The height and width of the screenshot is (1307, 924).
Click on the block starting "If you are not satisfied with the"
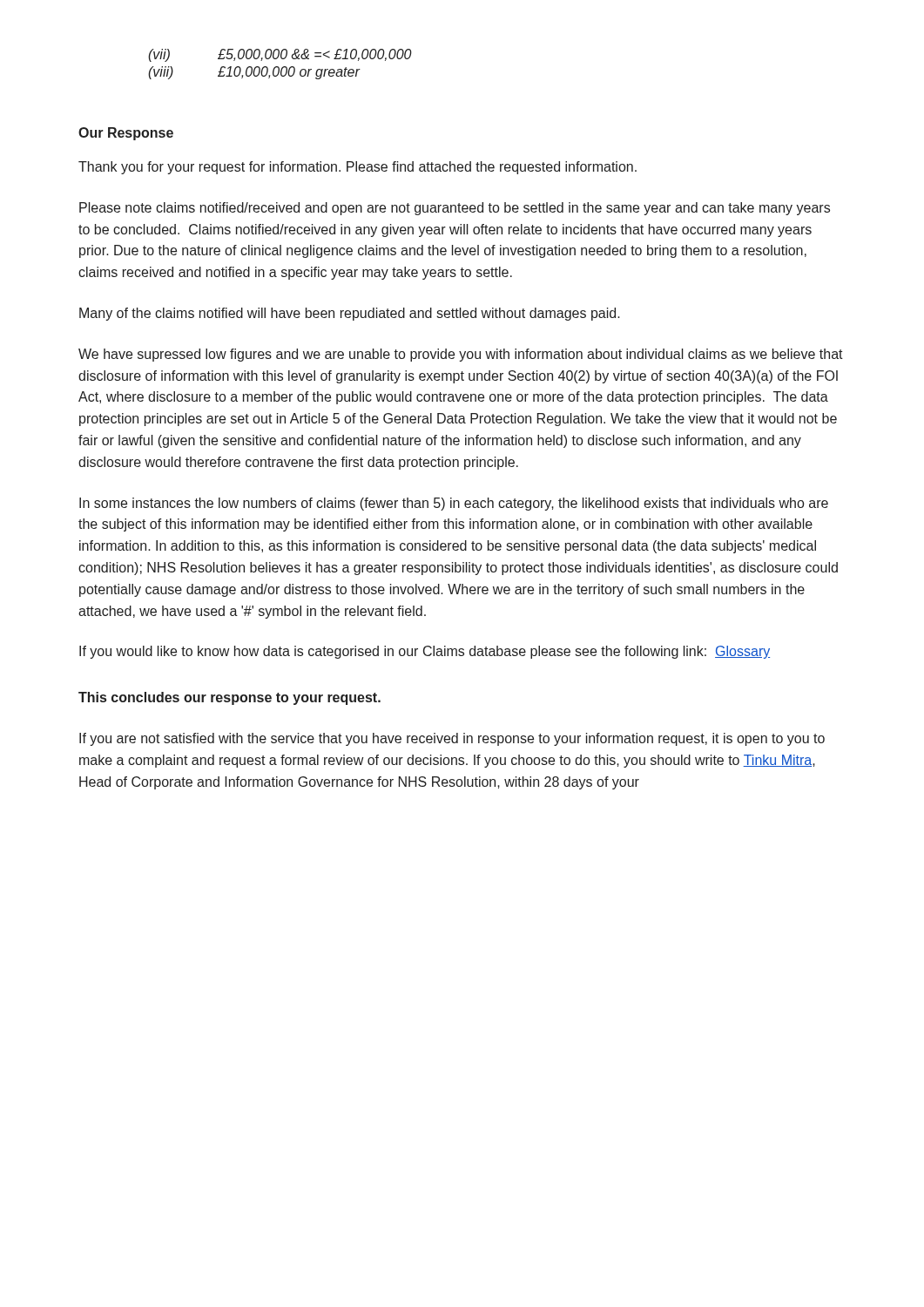click(452, 760)
